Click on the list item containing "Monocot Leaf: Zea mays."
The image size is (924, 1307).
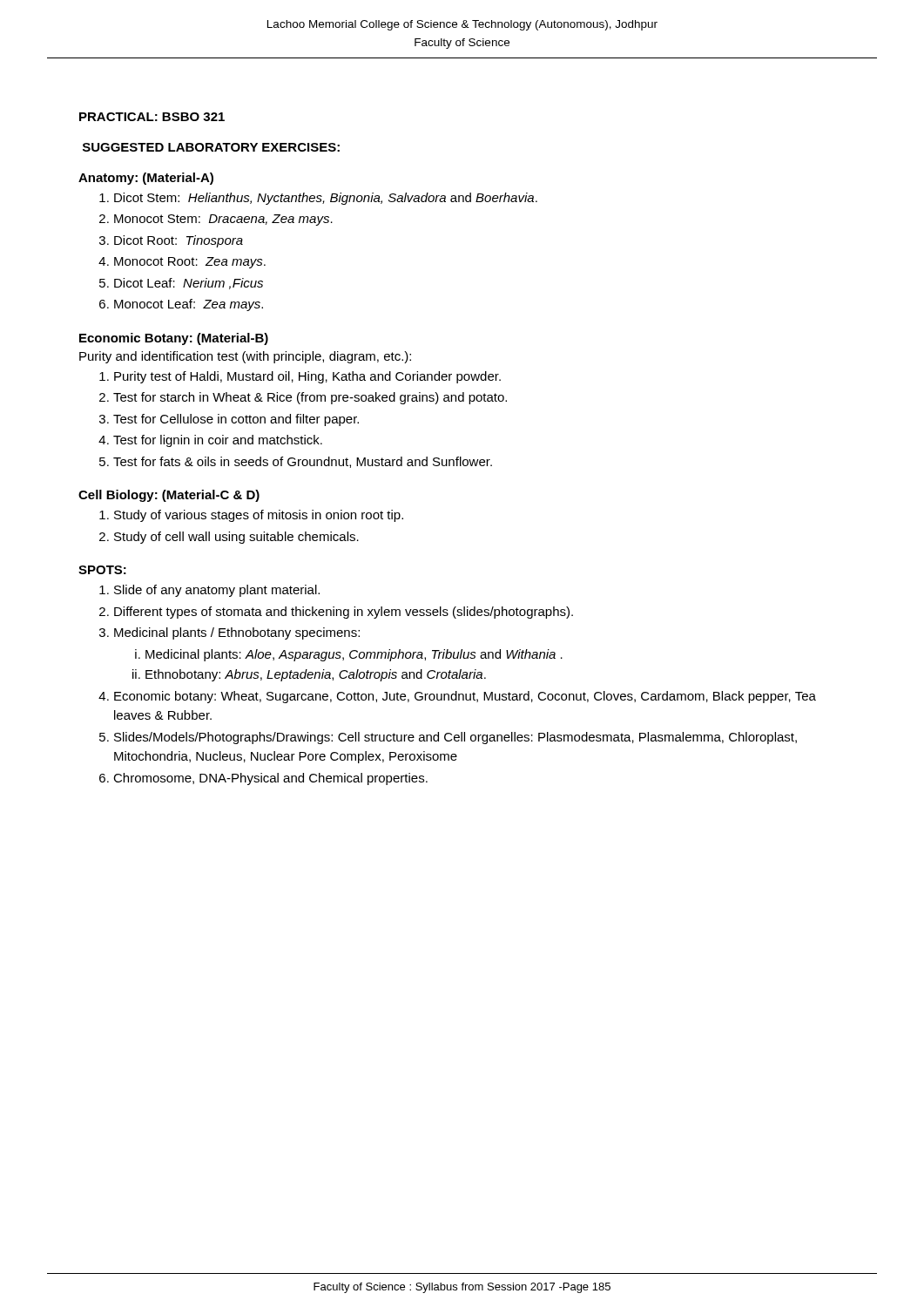pyautogui.click(x=189, y=304)
